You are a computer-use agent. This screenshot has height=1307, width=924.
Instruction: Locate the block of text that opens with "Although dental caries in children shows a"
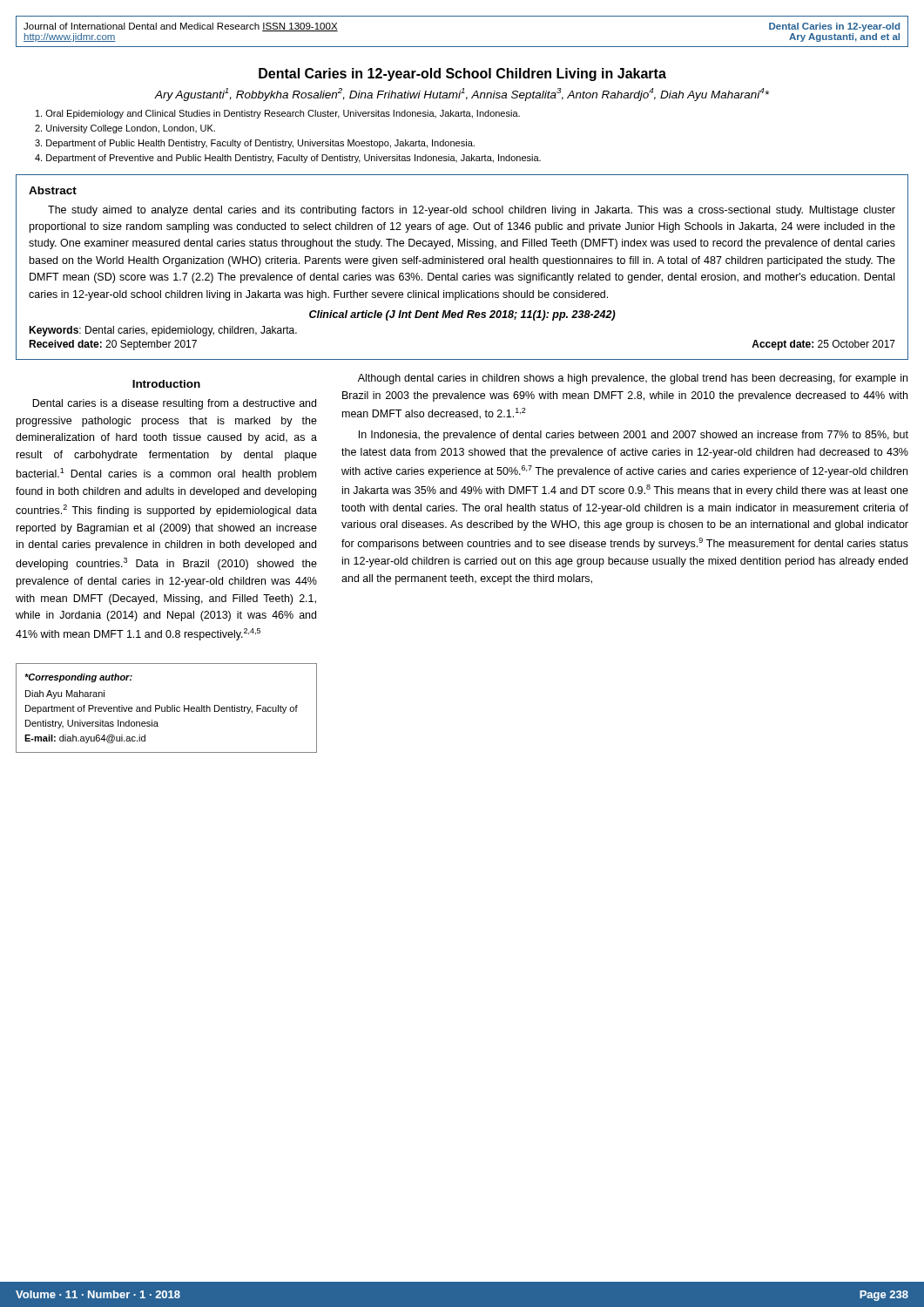pos(625,479)
